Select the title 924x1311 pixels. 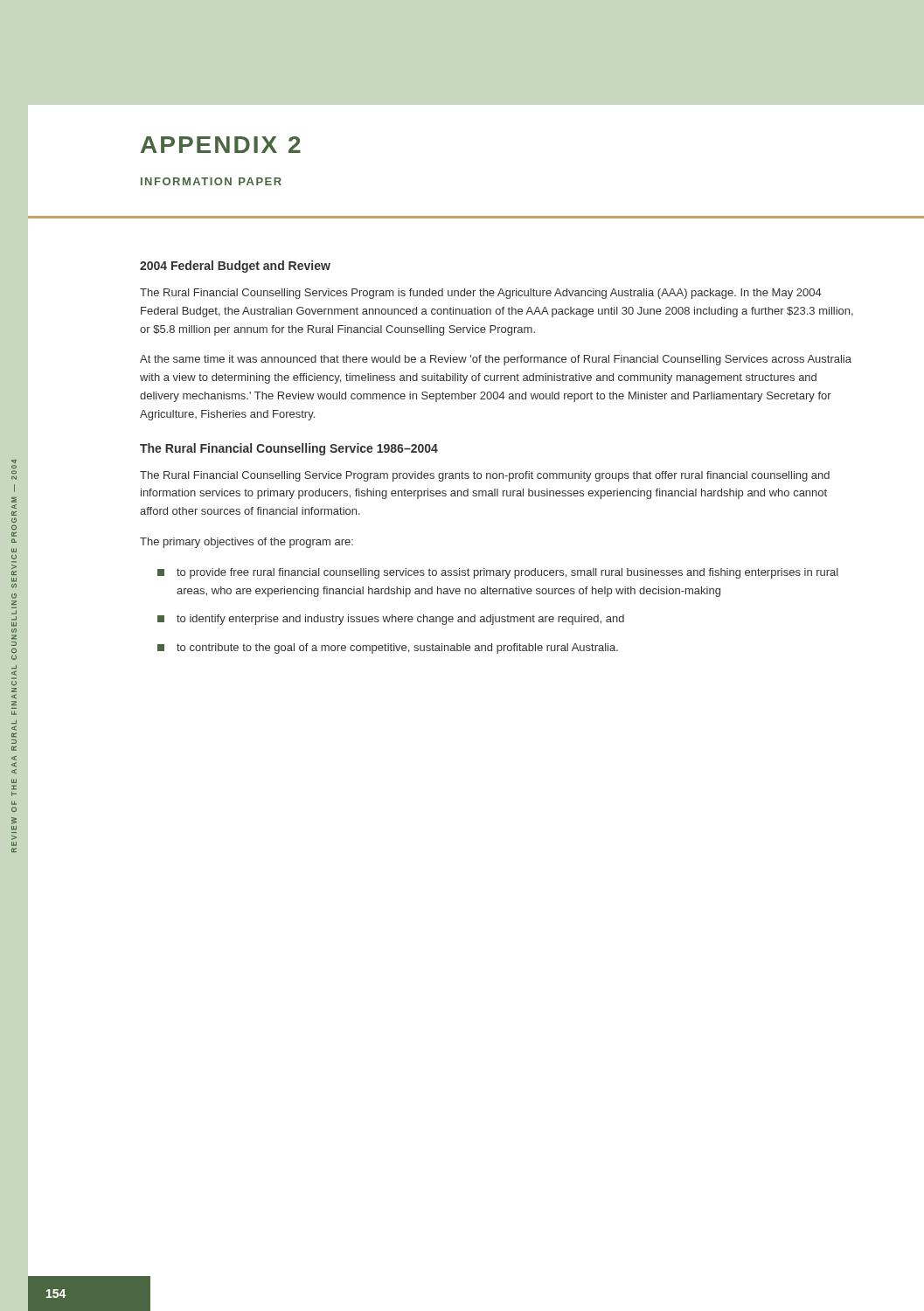221,145
